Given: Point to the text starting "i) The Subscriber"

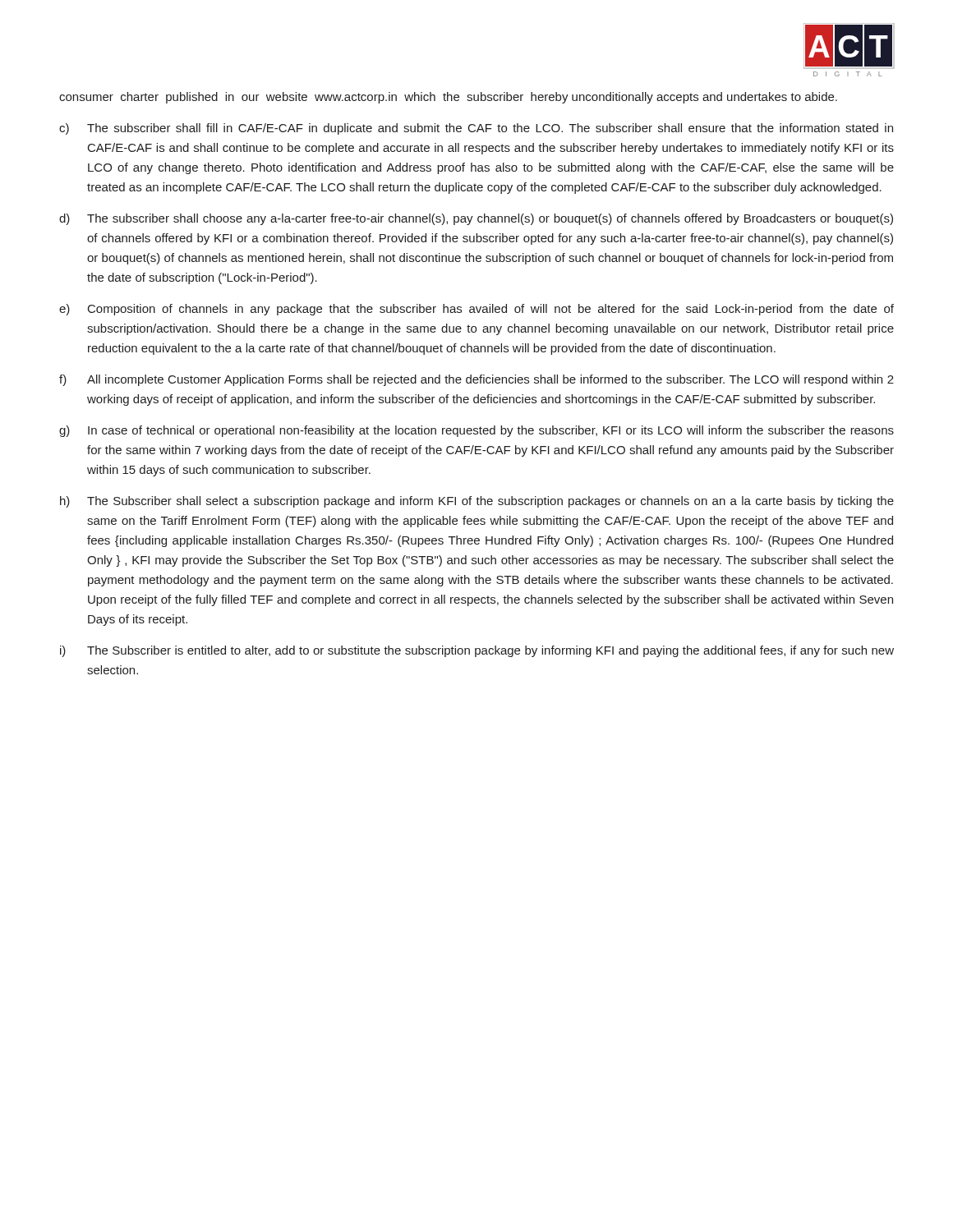Looking at the screenshot, I should pos(476,660).
